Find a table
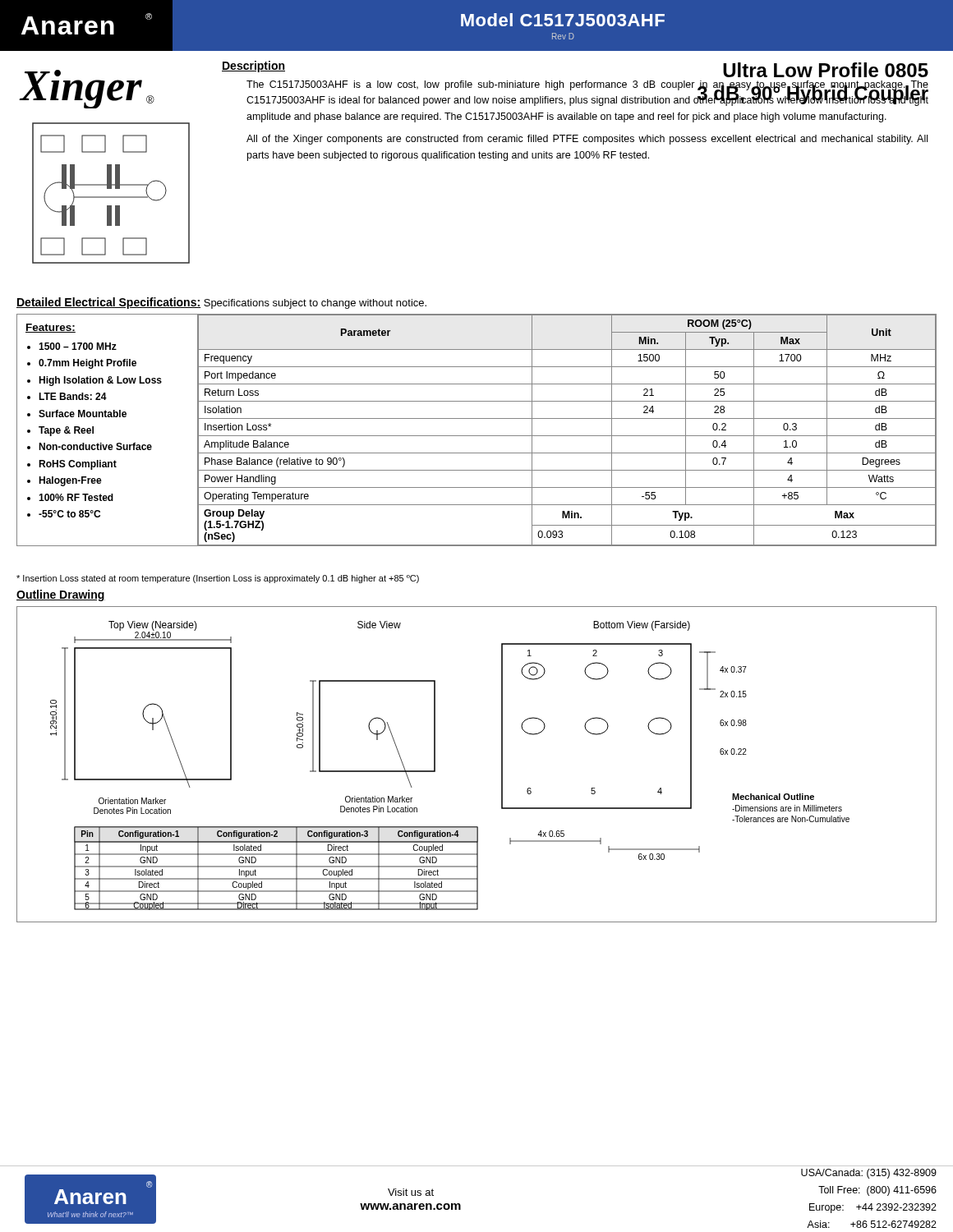The width and height of the screenshot is (953, 1232). pyautogui.click(x=567, y=430)
